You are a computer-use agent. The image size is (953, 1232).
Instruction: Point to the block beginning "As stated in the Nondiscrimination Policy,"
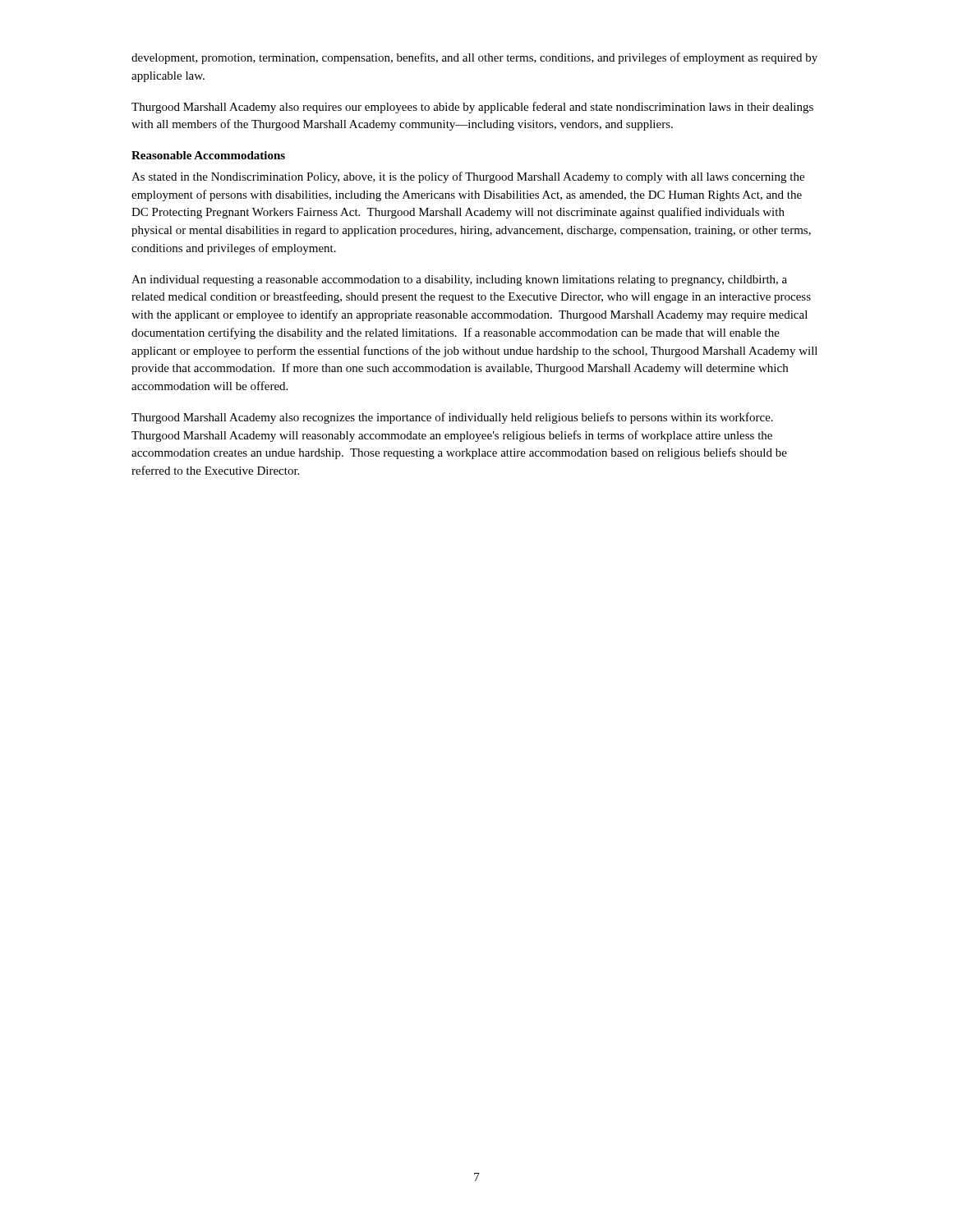471,212
